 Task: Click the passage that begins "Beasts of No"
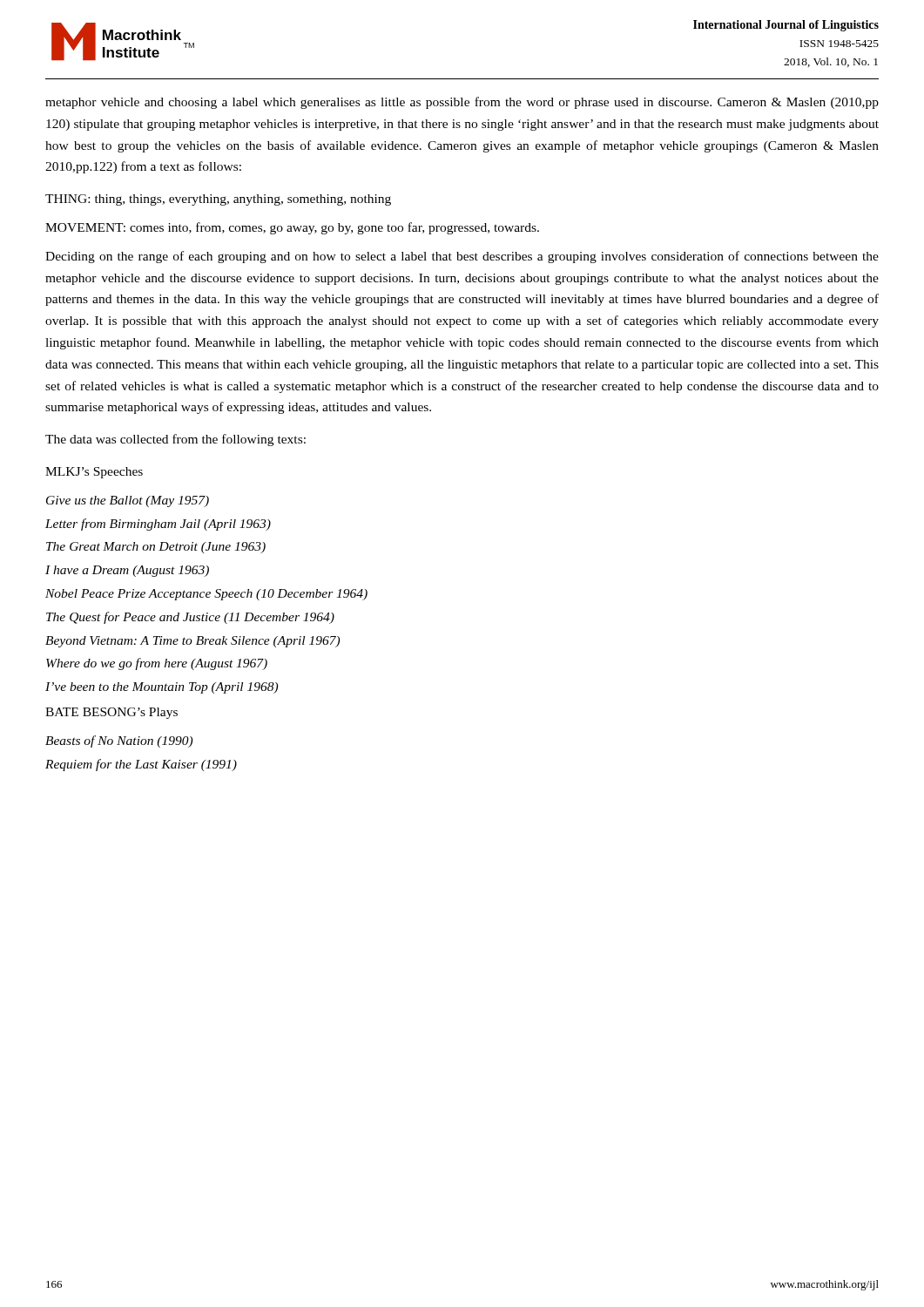119,740
